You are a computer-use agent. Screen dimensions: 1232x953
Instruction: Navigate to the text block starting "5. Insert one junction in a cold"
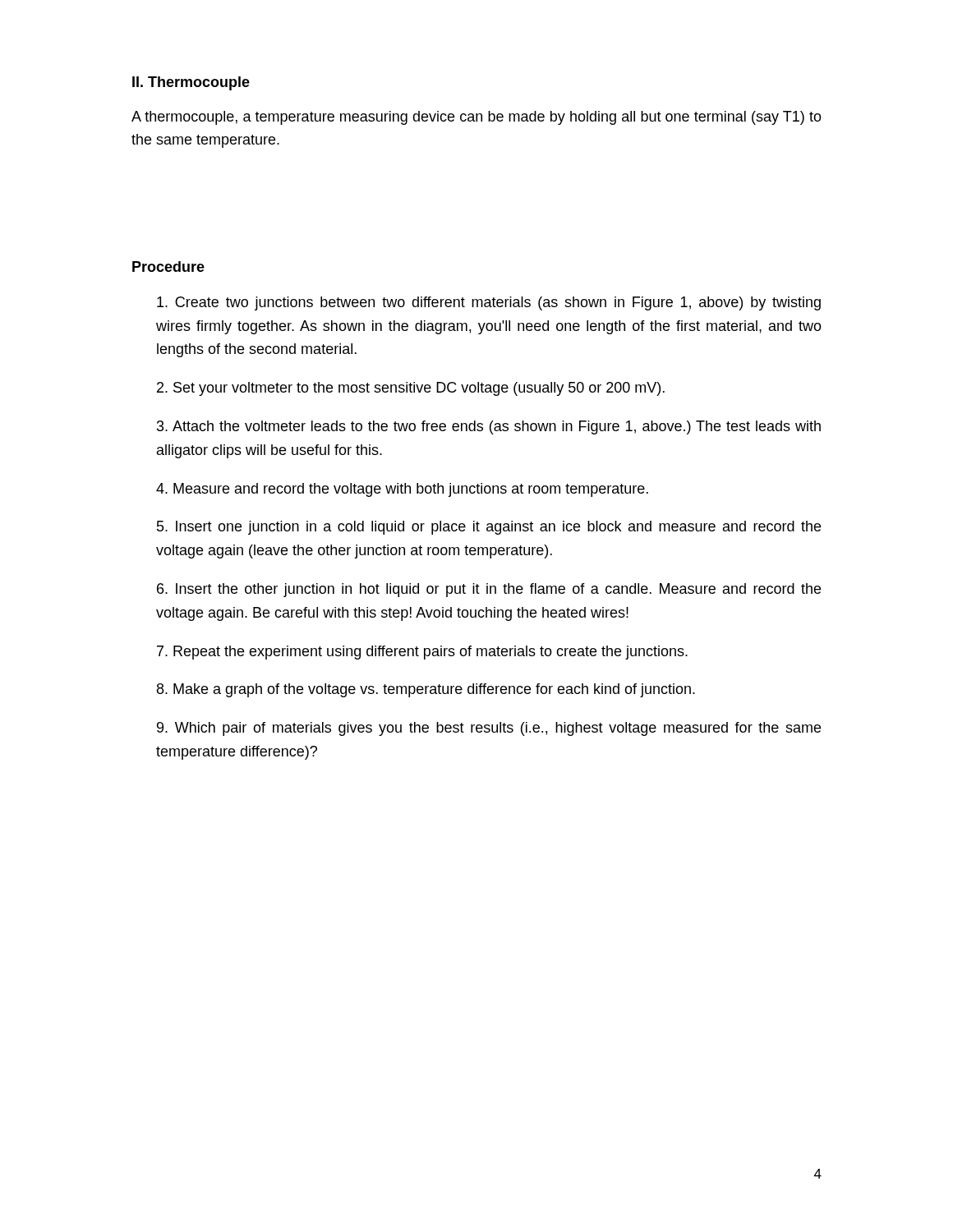476,539
